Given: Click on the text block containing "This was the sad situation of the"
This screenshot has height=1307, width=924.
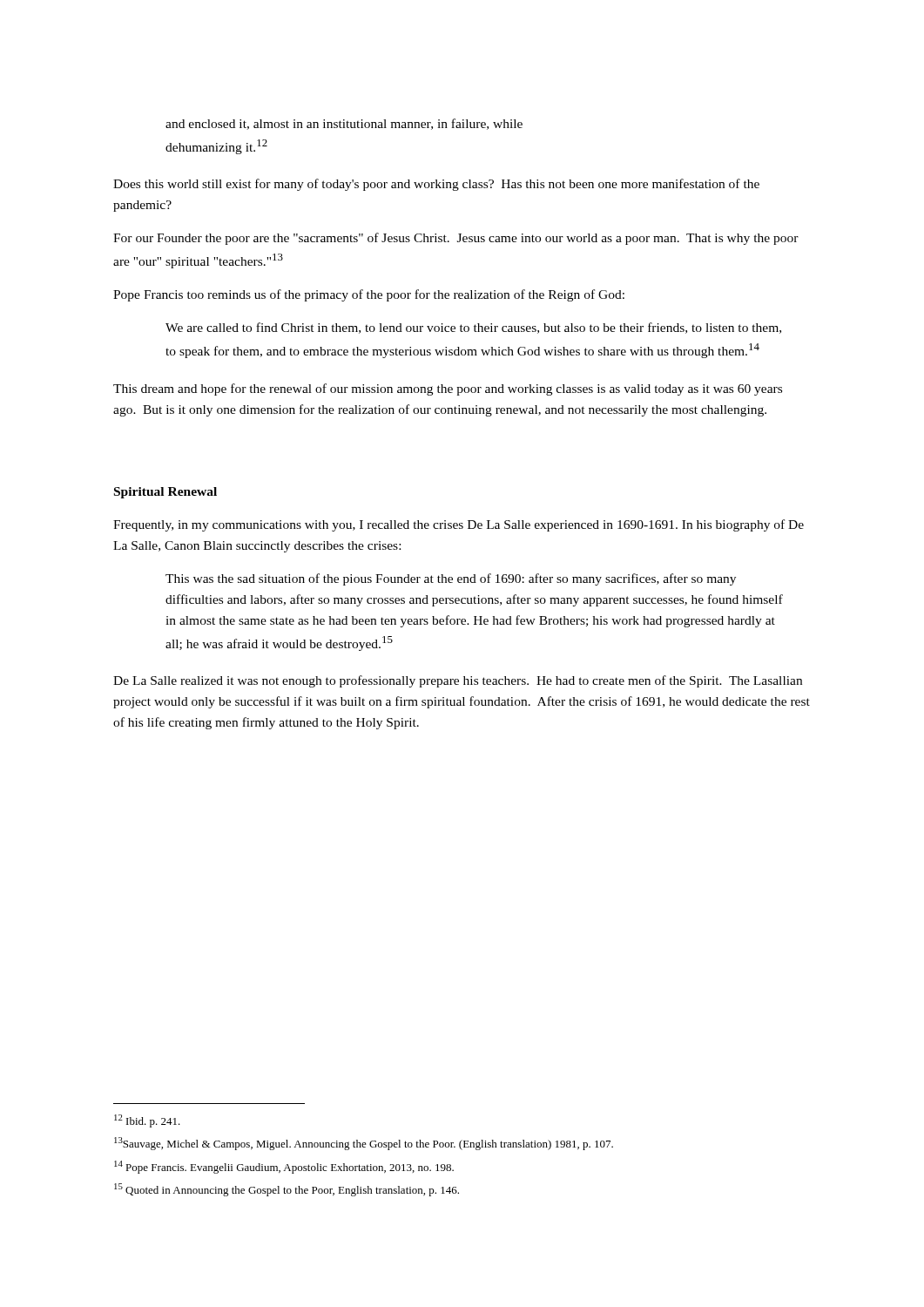Looking at the screenshot, I should (x=475, y=611).
